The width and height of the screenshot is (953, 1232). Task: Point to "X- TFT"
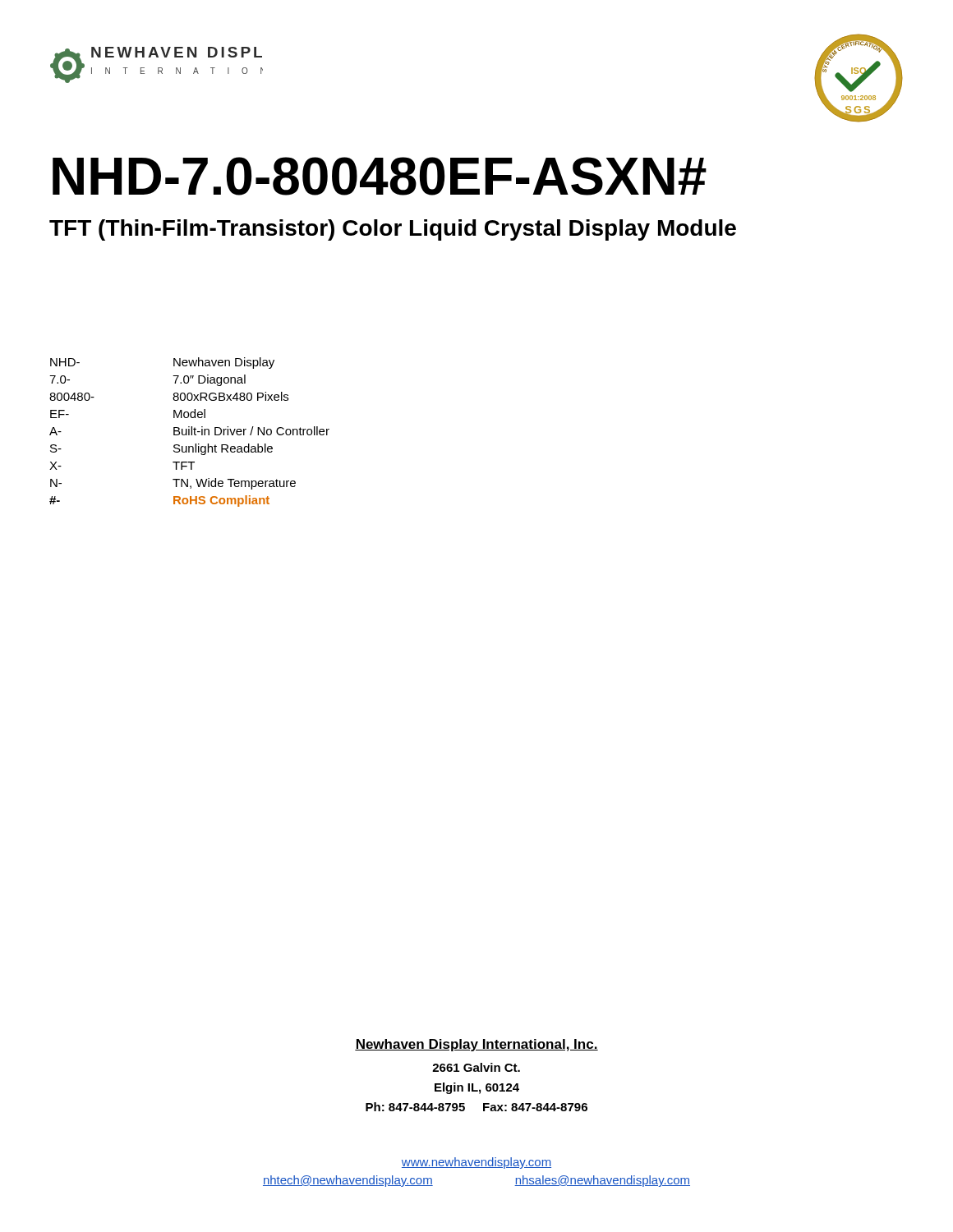point(189,465)
